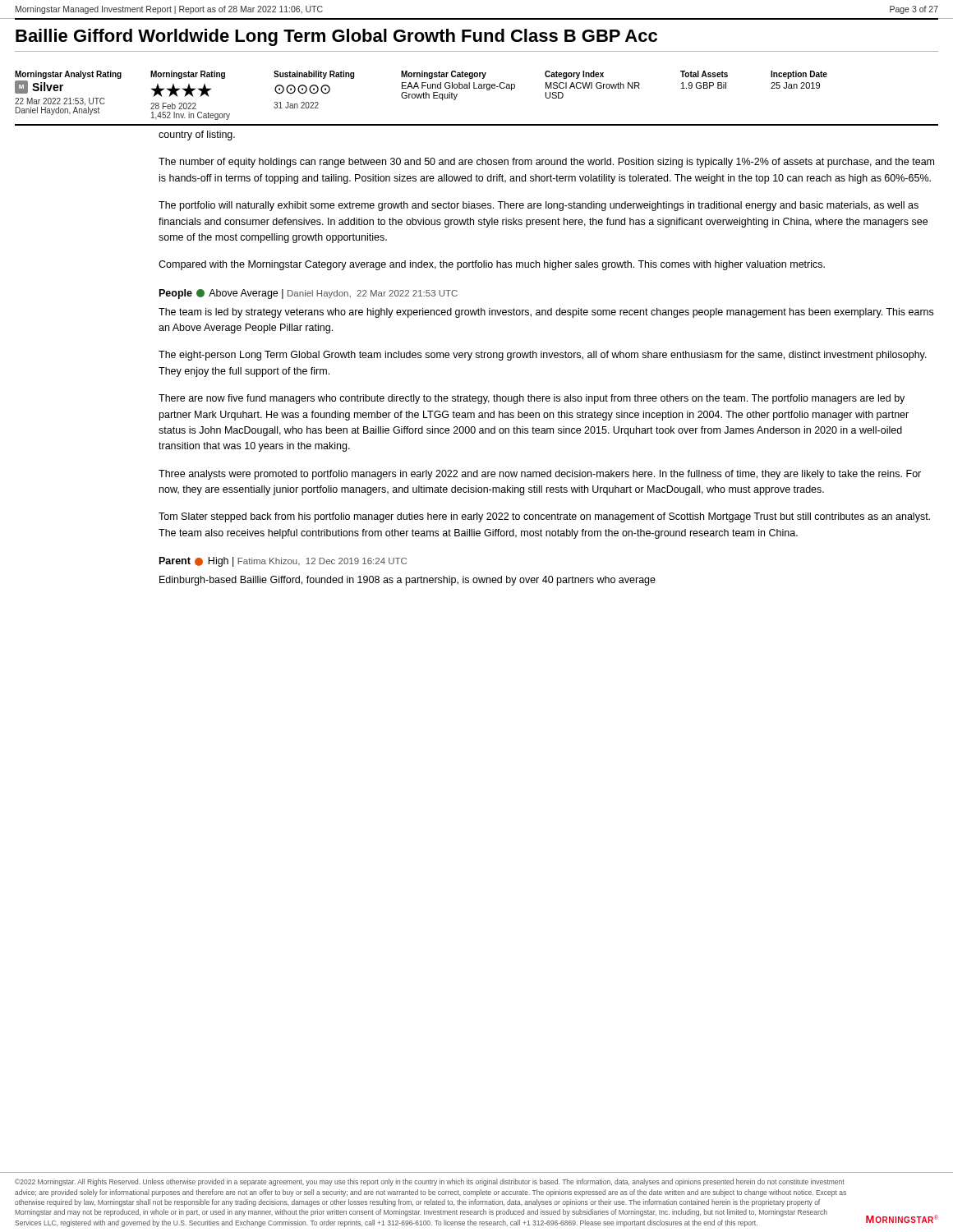Select the region starting "Compared with the"
953x1232 pixels.
492,265
